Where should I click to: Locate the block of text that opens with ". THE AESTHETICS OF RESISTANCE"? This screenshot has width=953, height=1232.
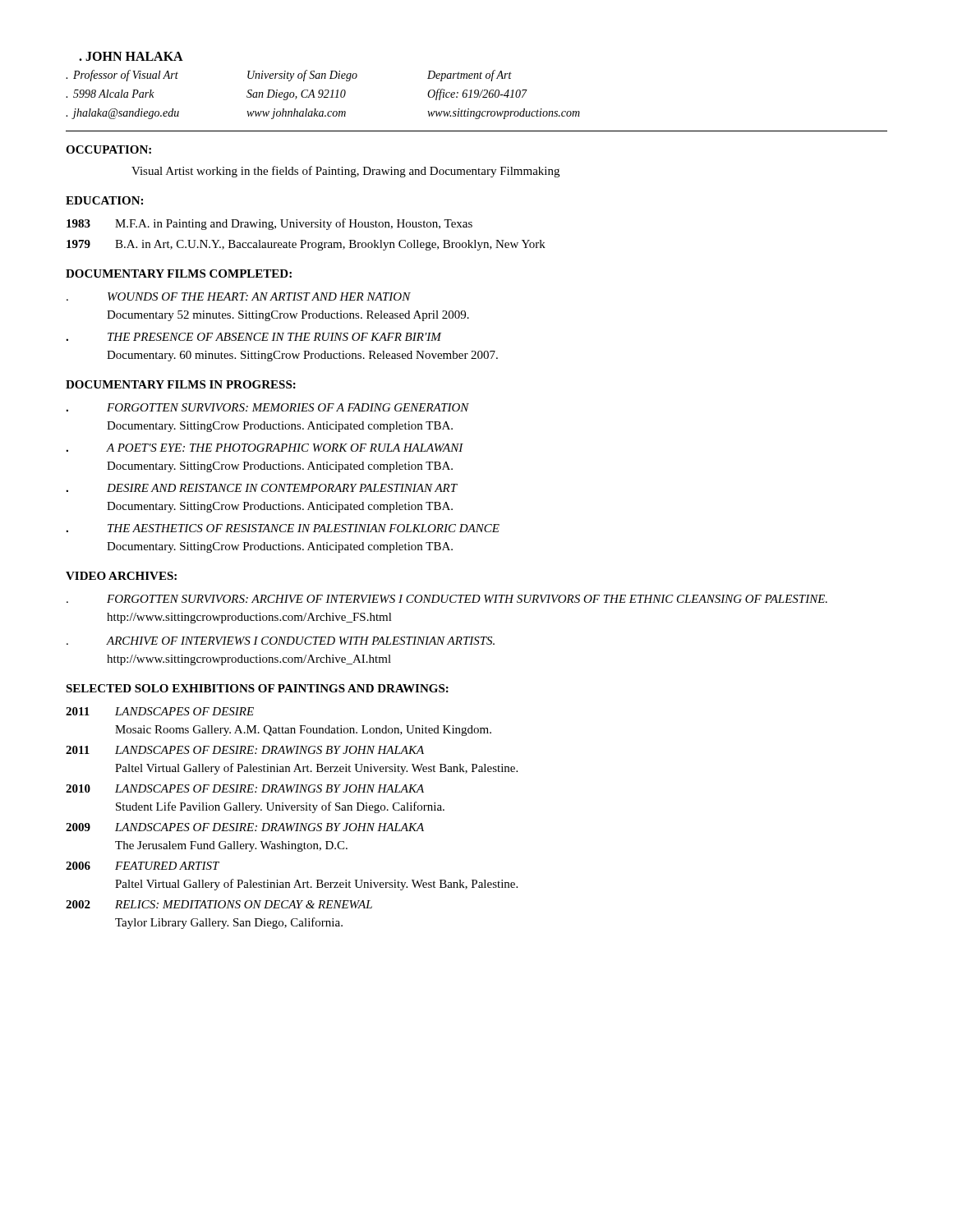pos(283,537)
